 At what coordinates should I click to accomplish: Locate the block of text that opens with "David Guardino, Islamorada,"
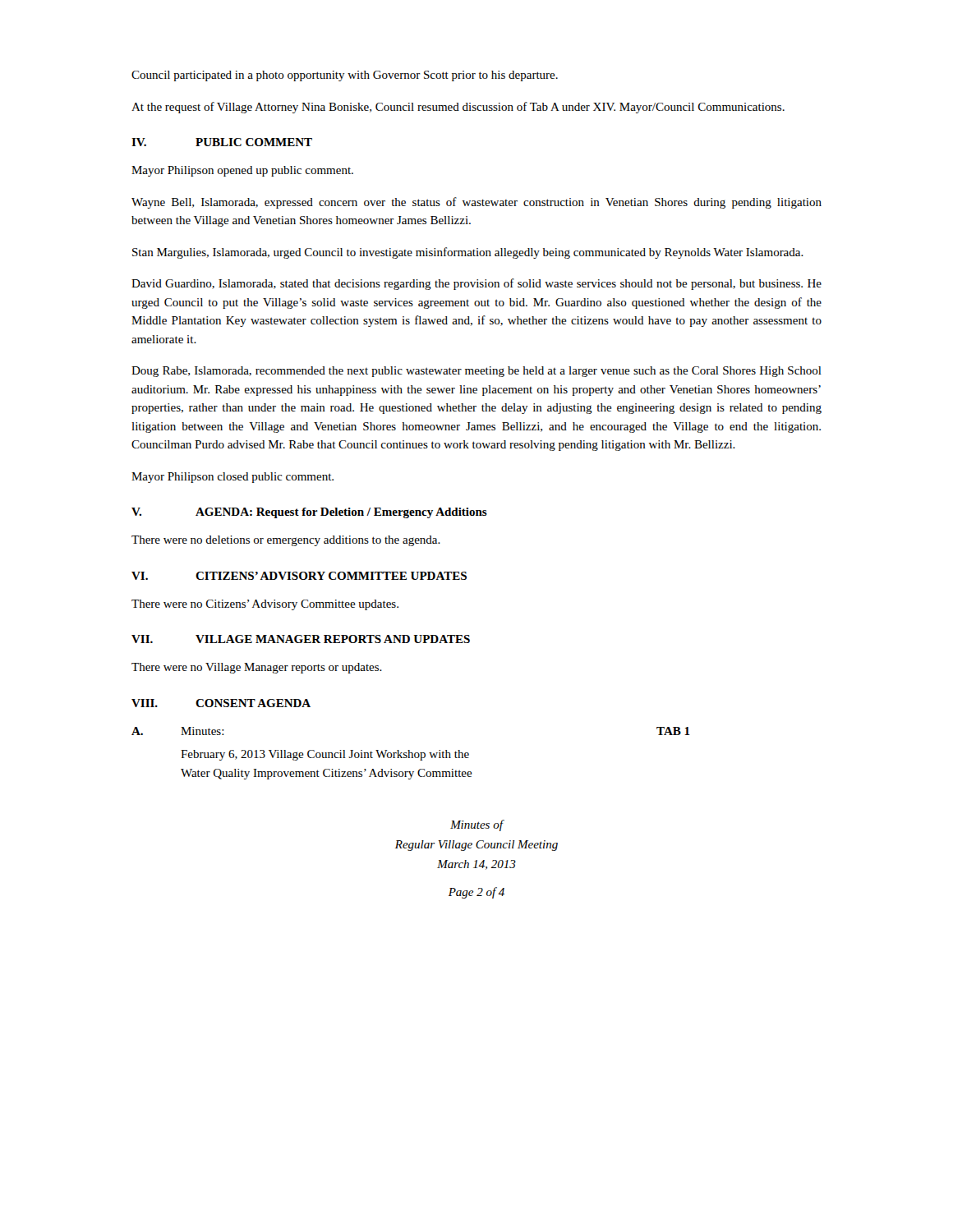pos(476,311)
